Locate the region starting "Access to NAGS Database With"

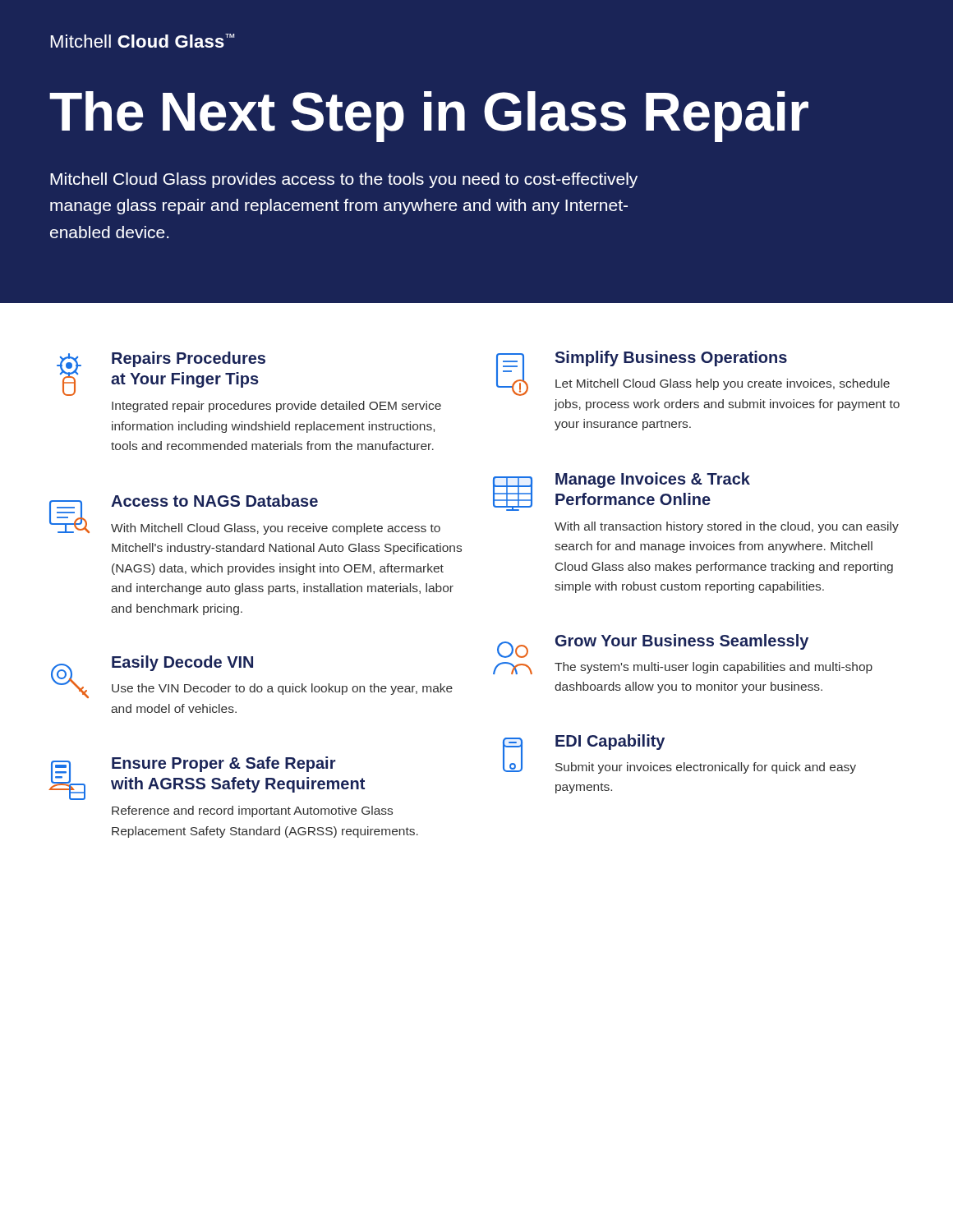(255, 555)
